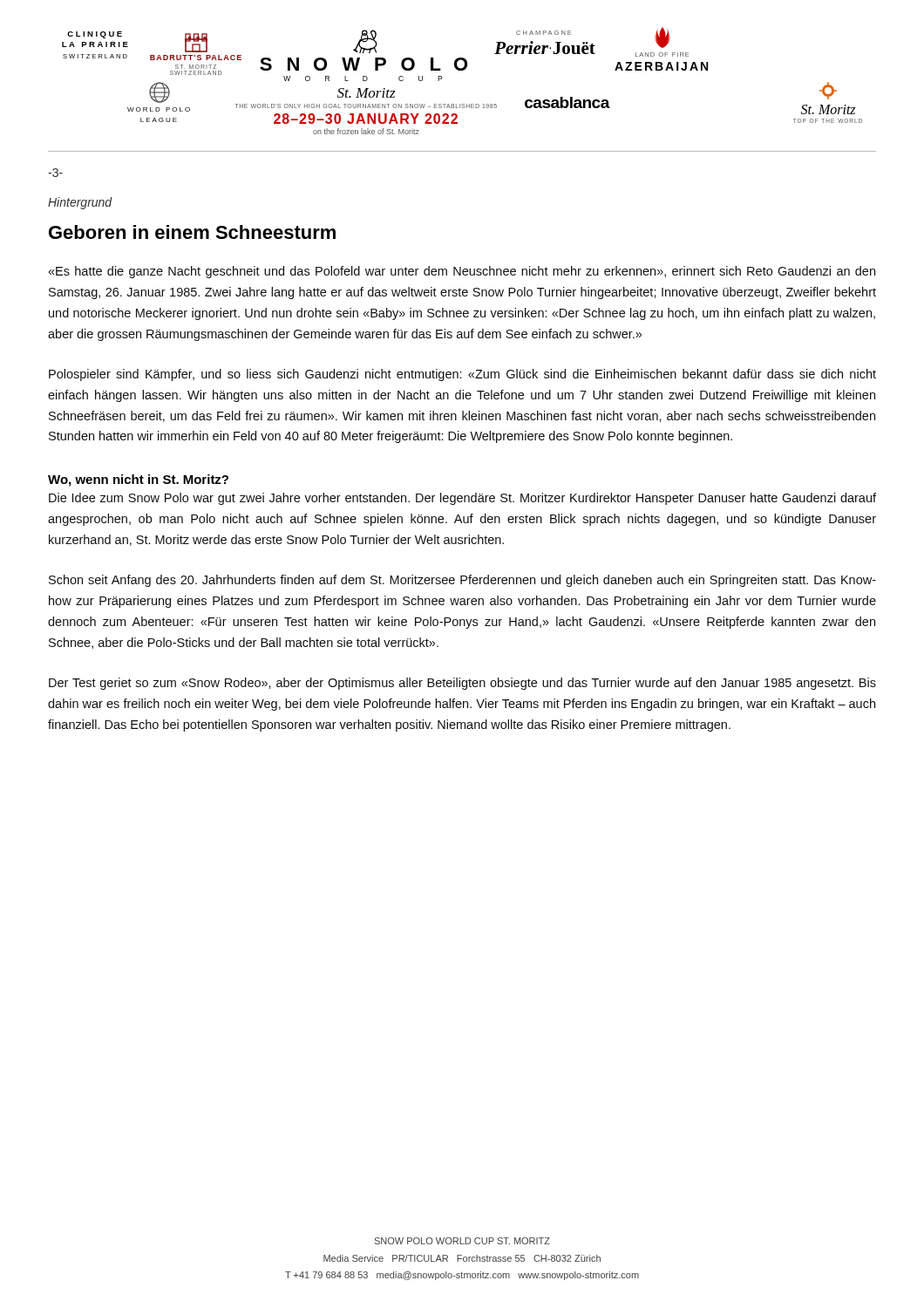The image size is (924, 1308).
Task: Point to the block beginning "Der Test geriet so zum «Snow"
Action: pos(462,704)
